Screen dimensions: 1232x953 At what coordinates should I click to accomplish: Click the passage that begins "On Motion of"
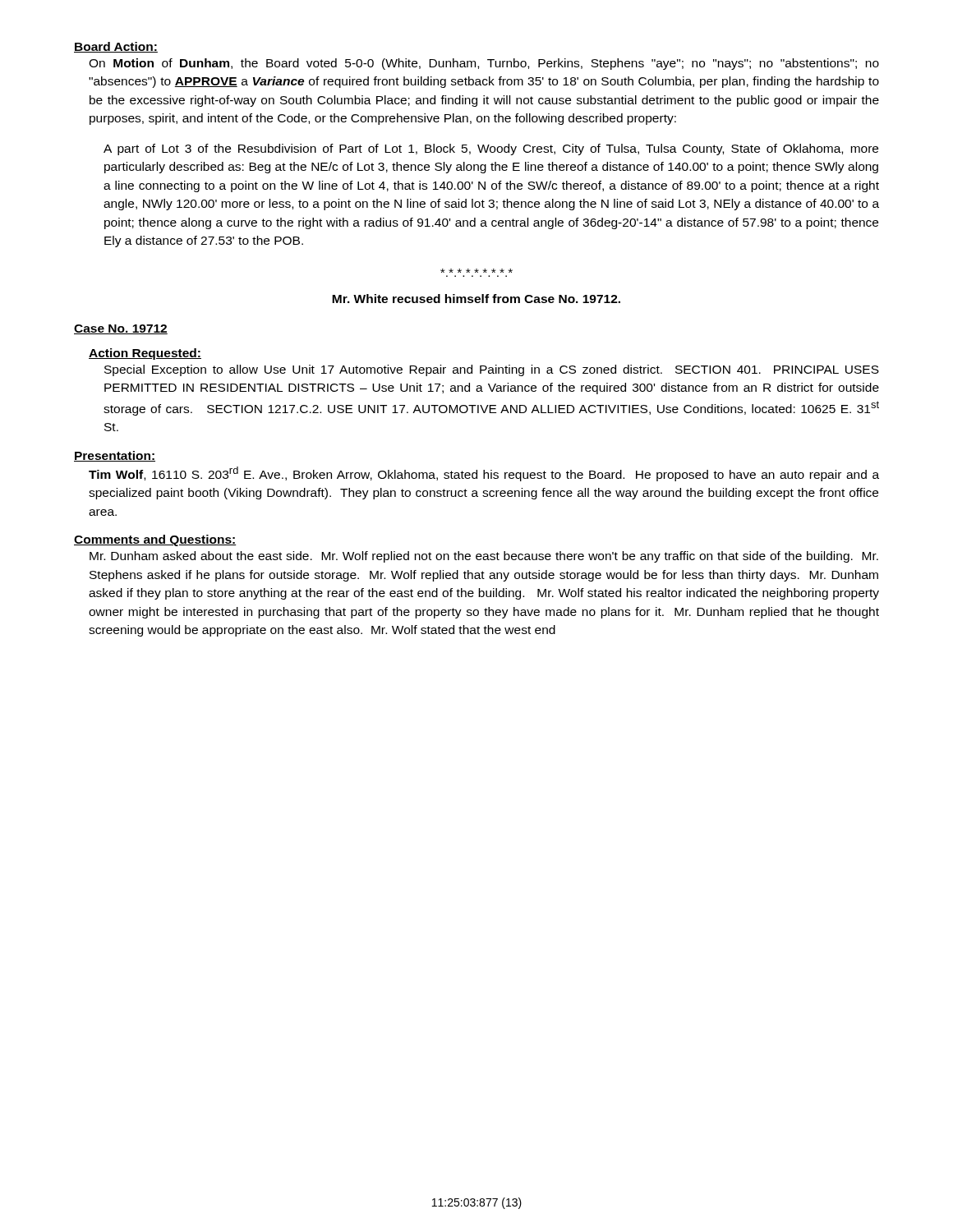click(484, 90)
